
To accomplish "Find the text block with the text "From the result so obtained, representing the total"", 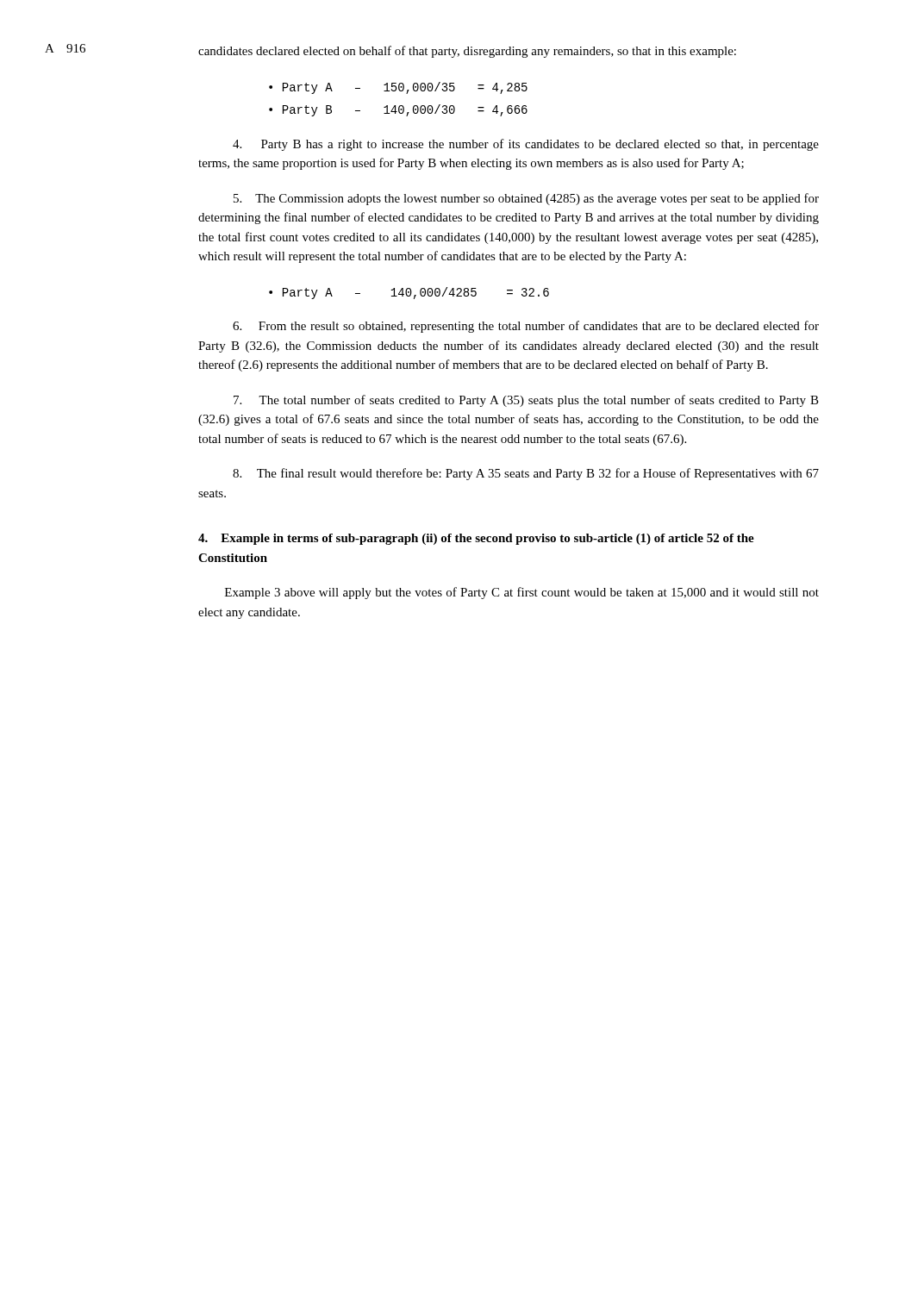I will point(509,346).
